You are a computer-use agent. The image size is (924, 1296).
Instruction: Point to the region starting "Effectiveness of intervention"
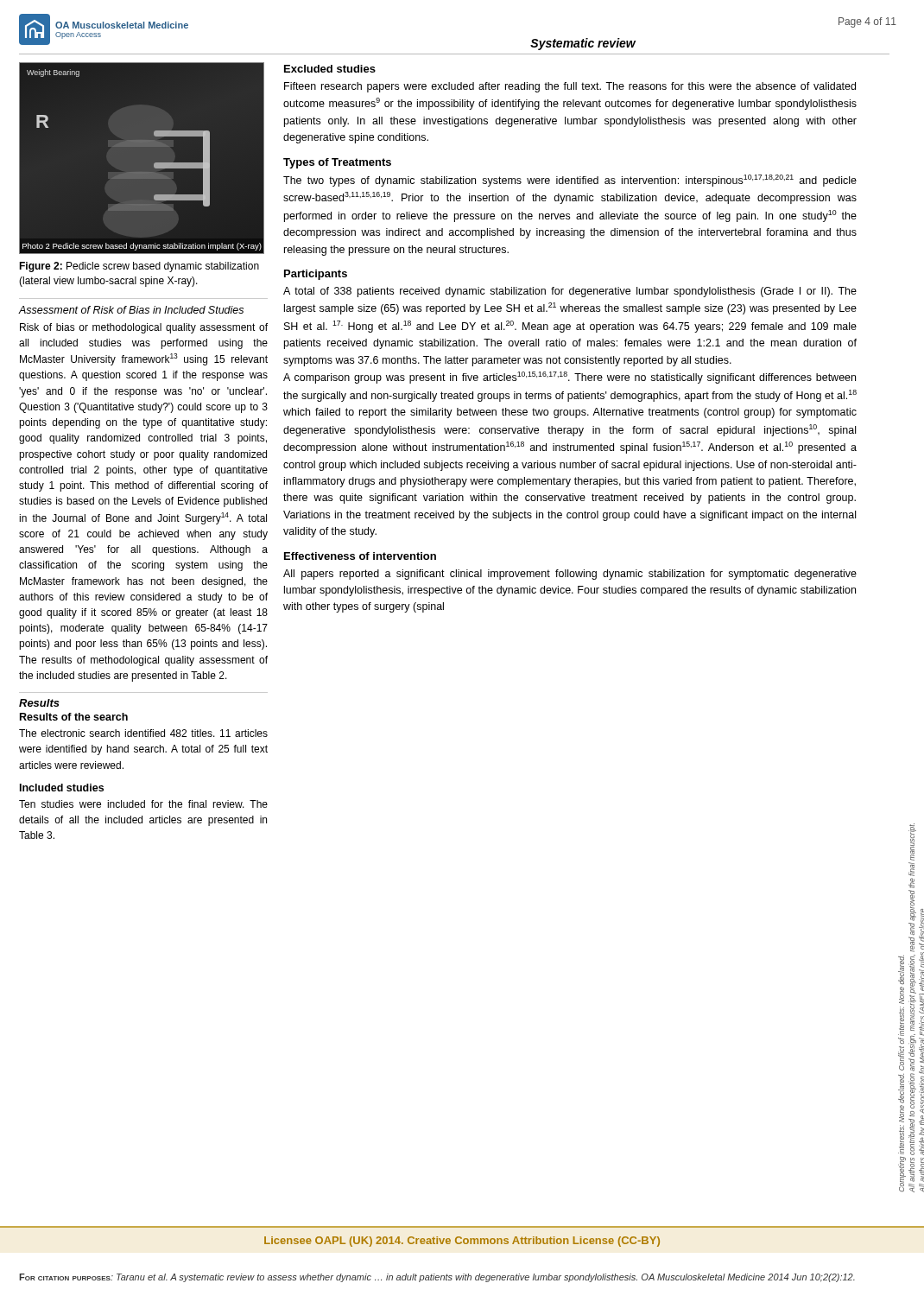point(360,556)
